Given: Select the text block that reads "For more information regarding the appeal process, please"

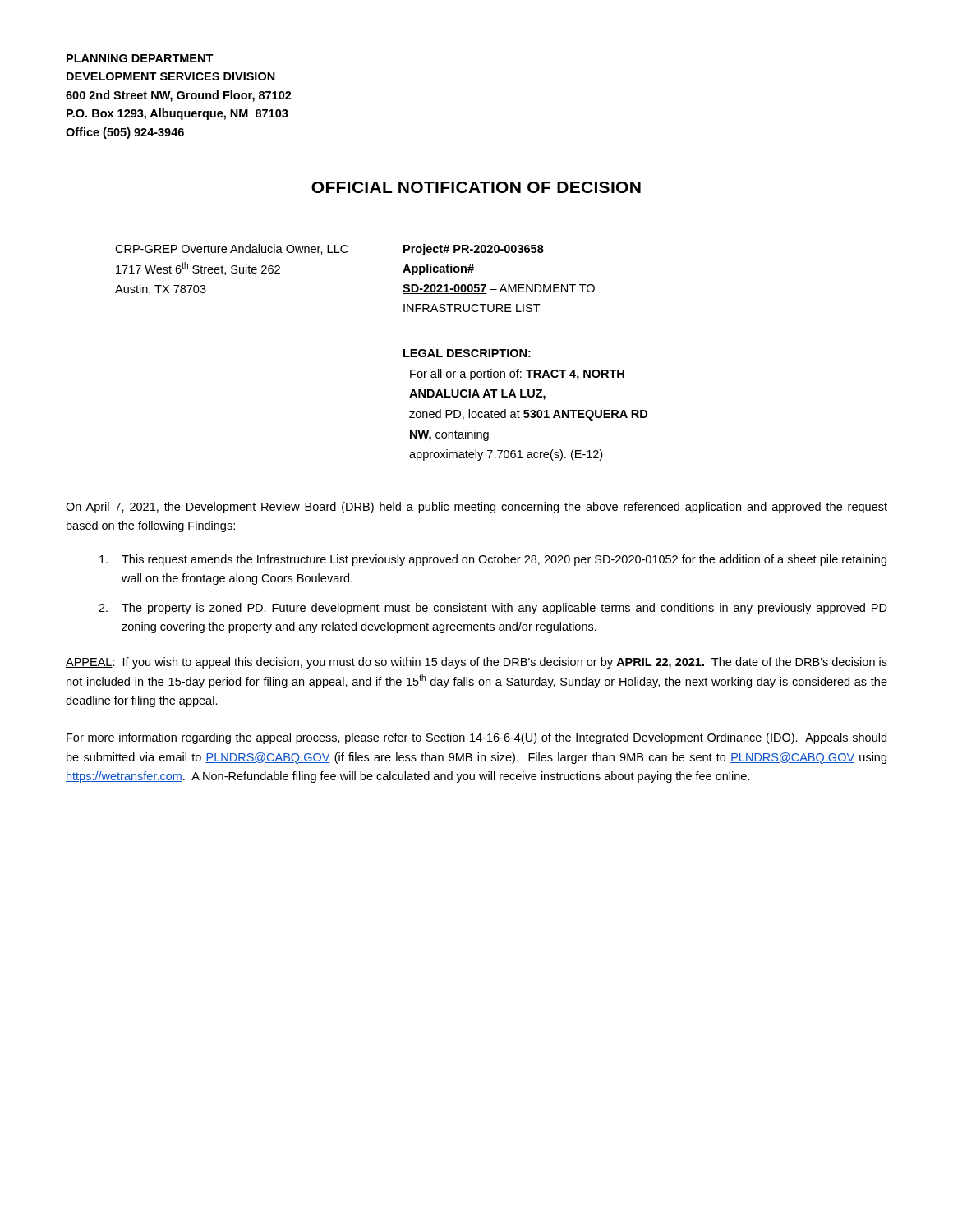Looking at the screenshot, I should (476, 757).
